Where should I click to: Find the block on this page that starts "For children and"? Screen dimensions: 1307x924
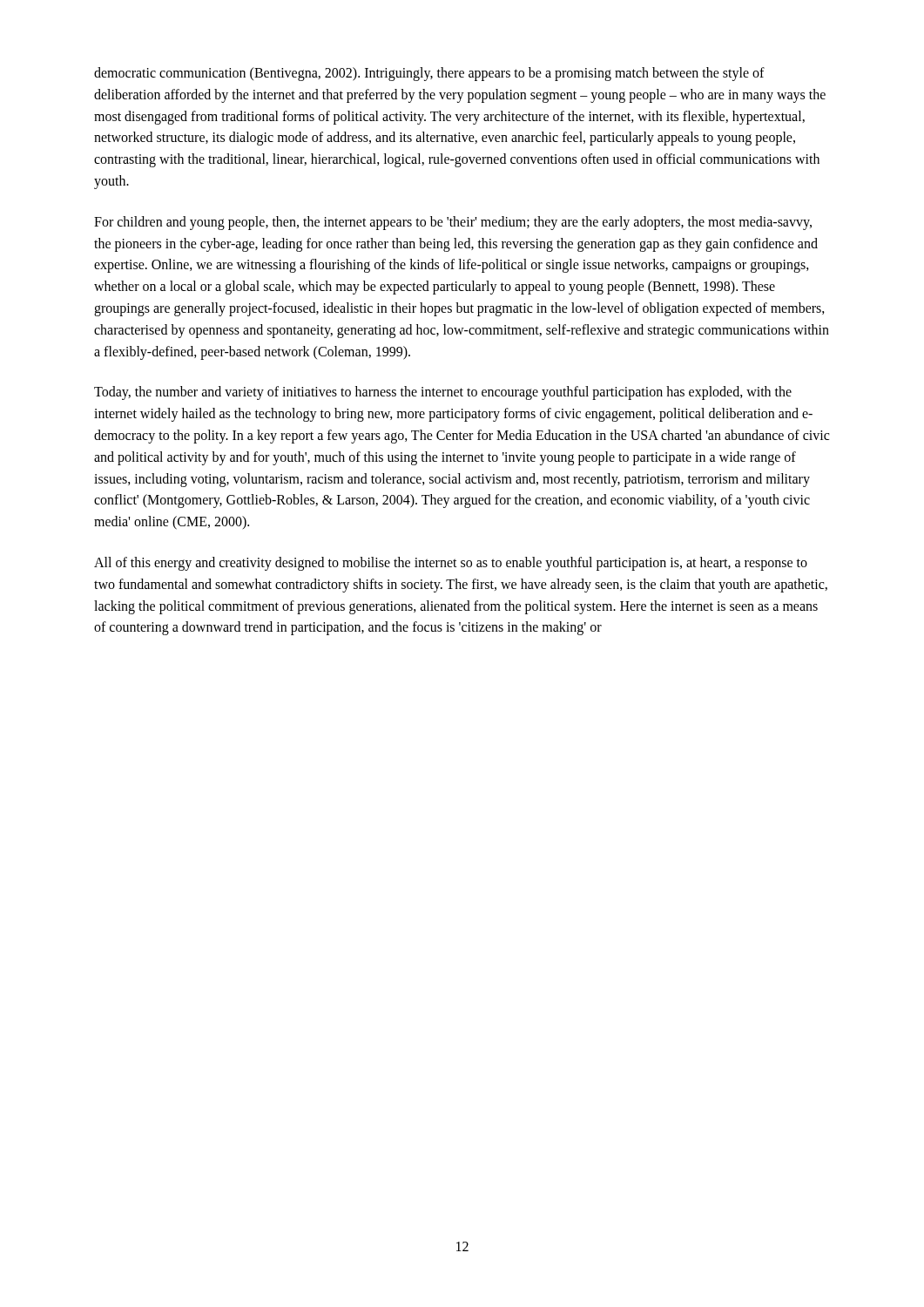point(462,286)
